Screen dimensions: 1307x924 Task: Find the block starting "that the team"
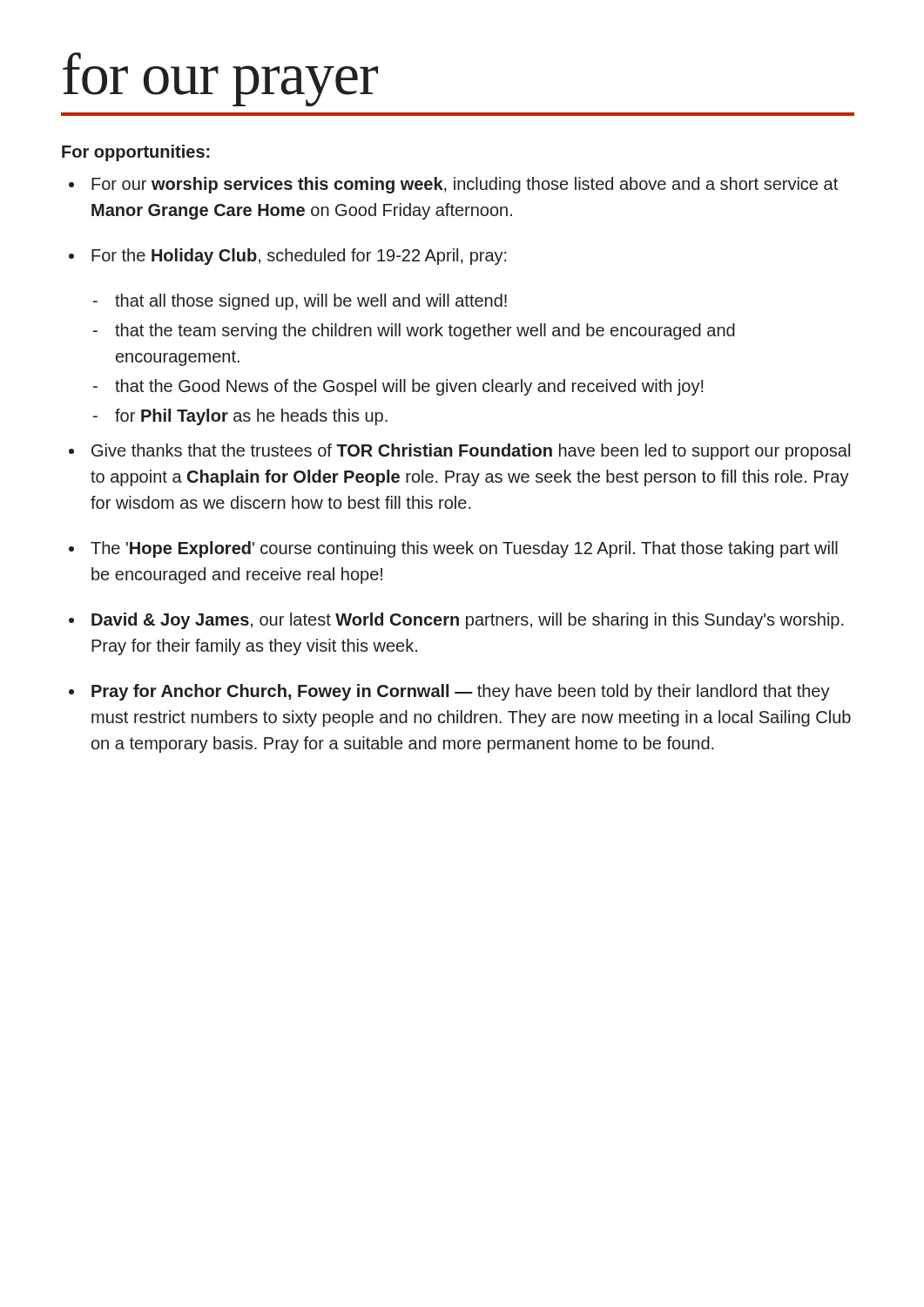click(x=425, y=343)
